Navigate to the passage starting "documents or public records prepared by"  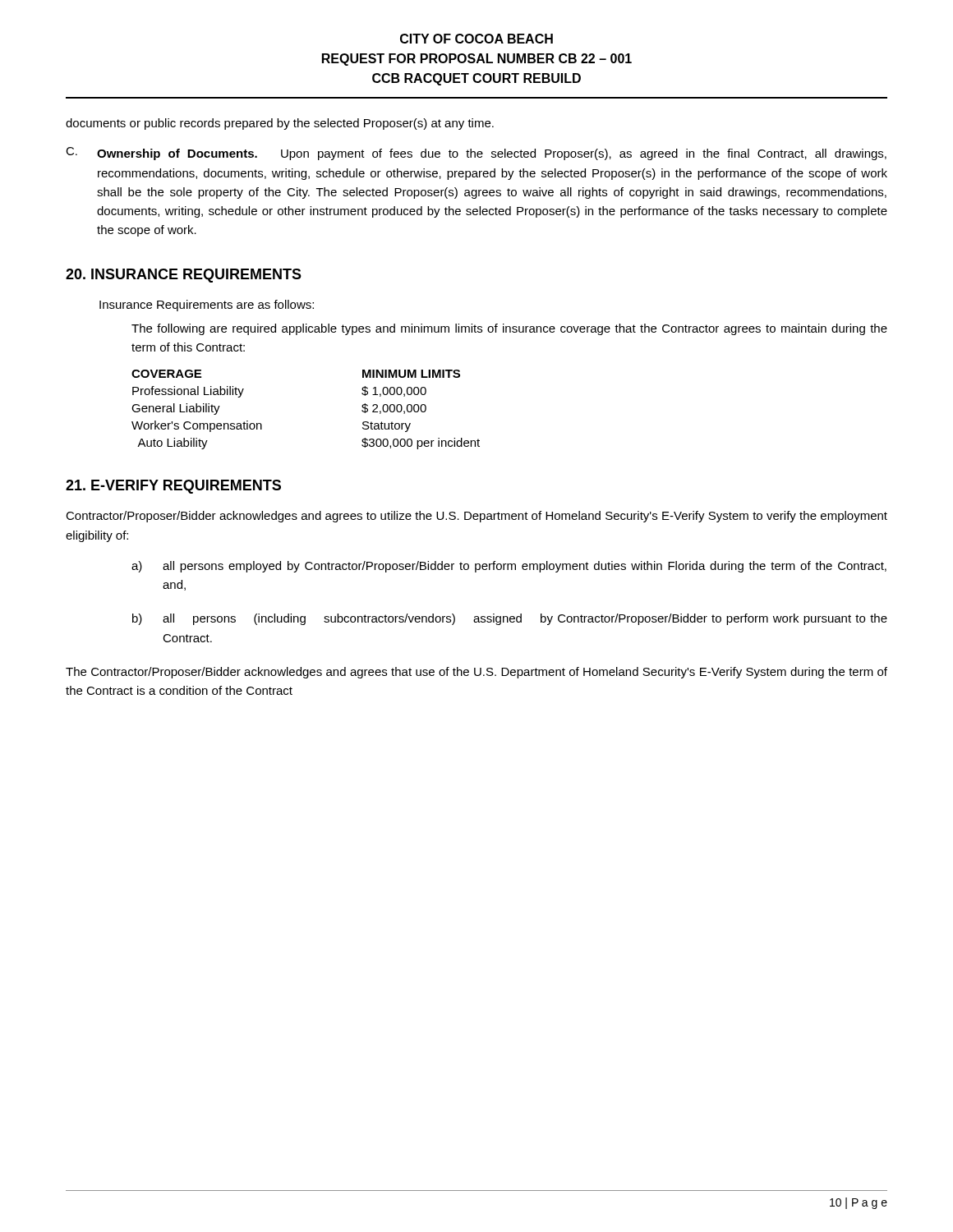tap(280, 123)
